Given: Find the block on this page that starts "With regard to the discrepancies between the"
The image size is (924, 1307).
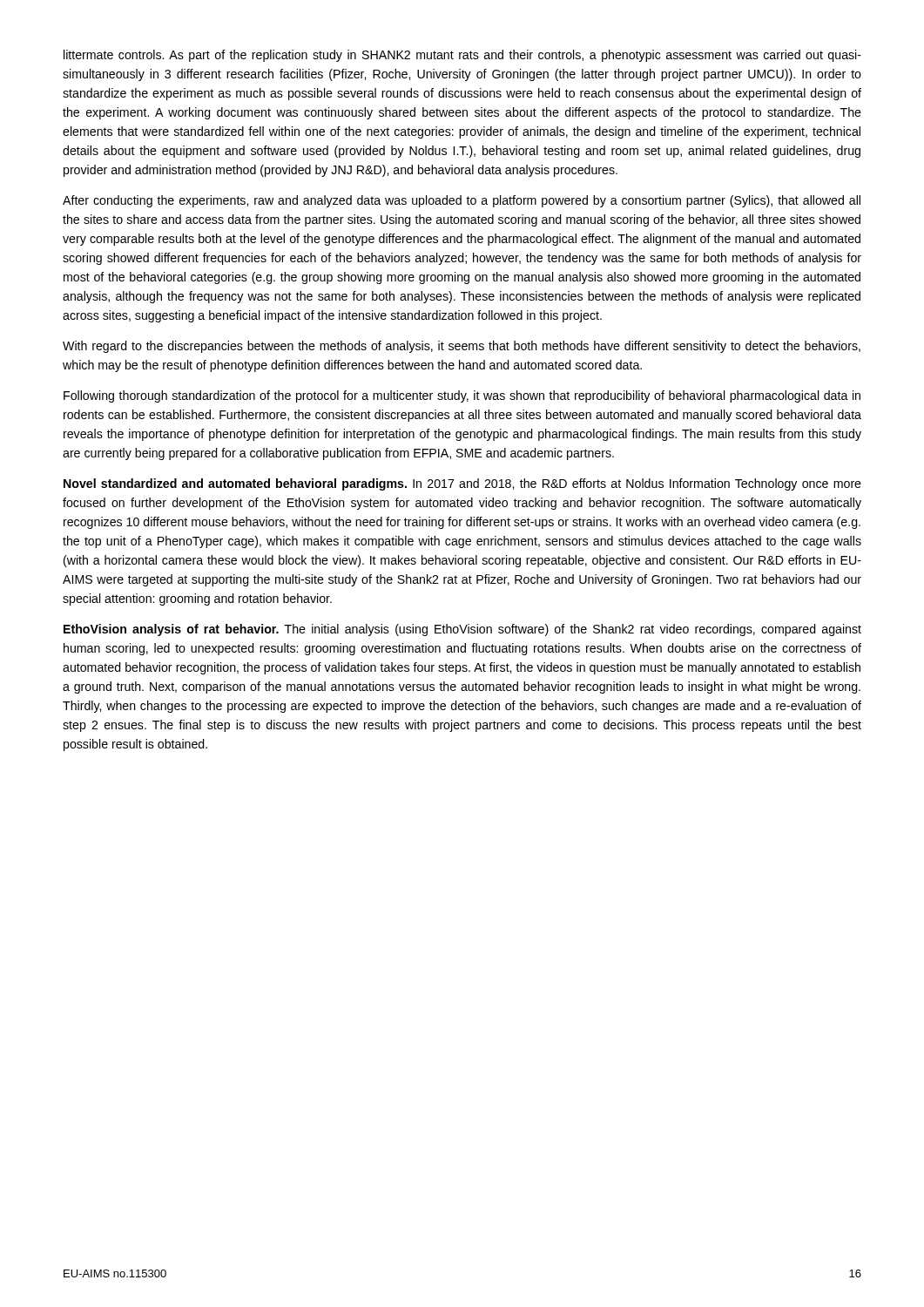Looking at the screenshot, I should click(x=462, y=356).
